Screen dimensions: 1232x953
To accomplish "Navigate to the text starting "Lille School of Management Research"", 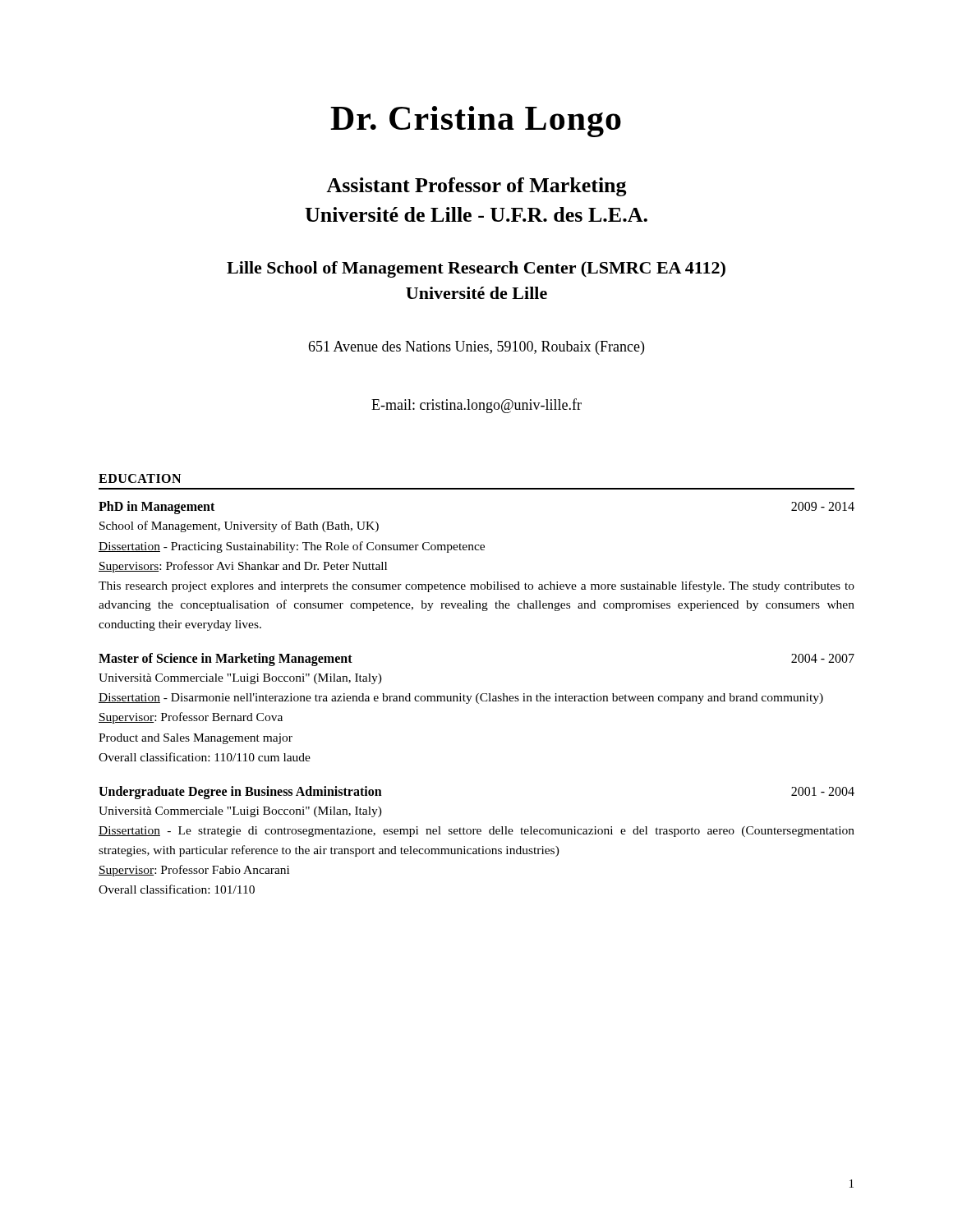I will point(476,280).
